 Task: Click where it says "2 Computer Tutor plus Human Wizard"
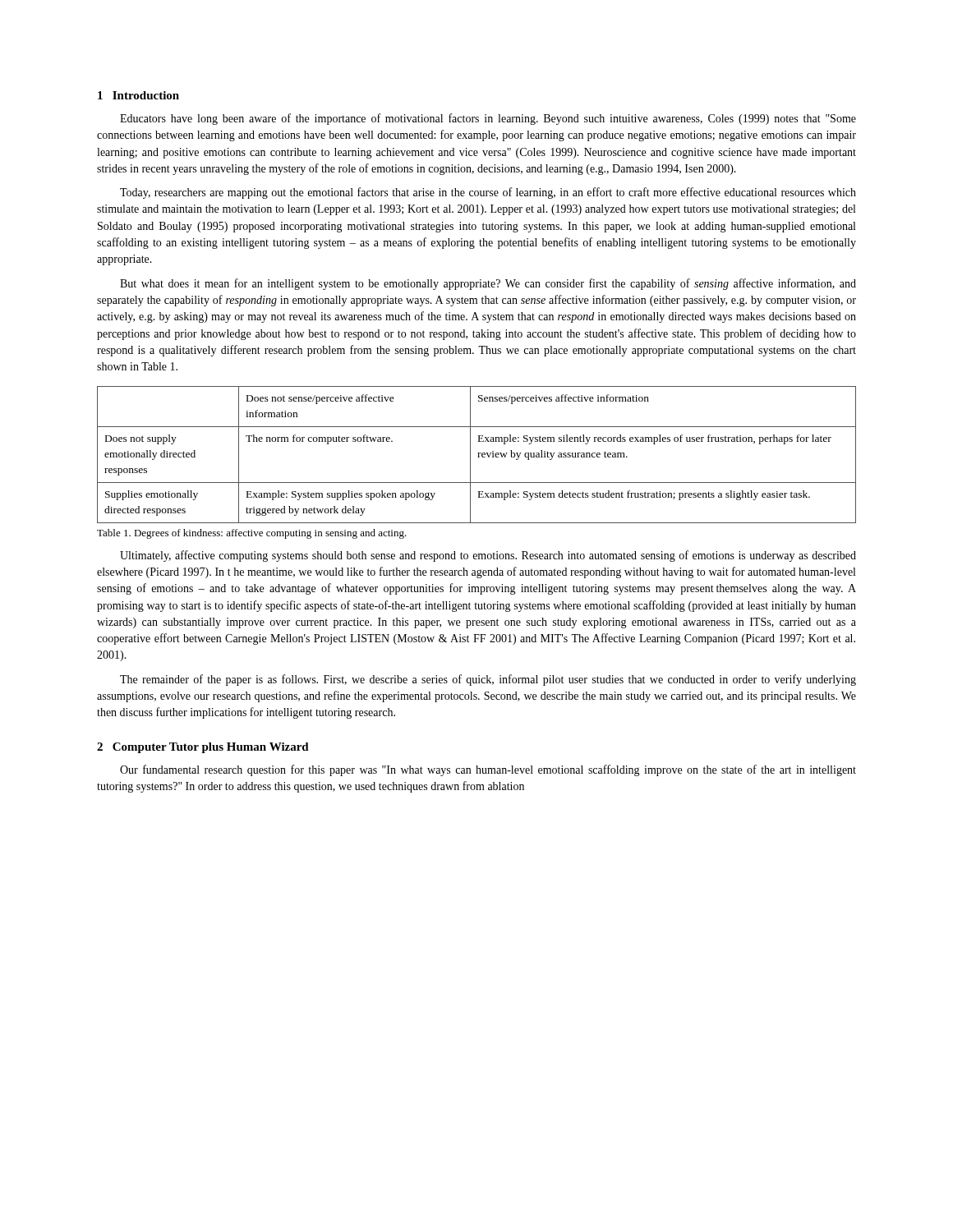tap(203, 746)
